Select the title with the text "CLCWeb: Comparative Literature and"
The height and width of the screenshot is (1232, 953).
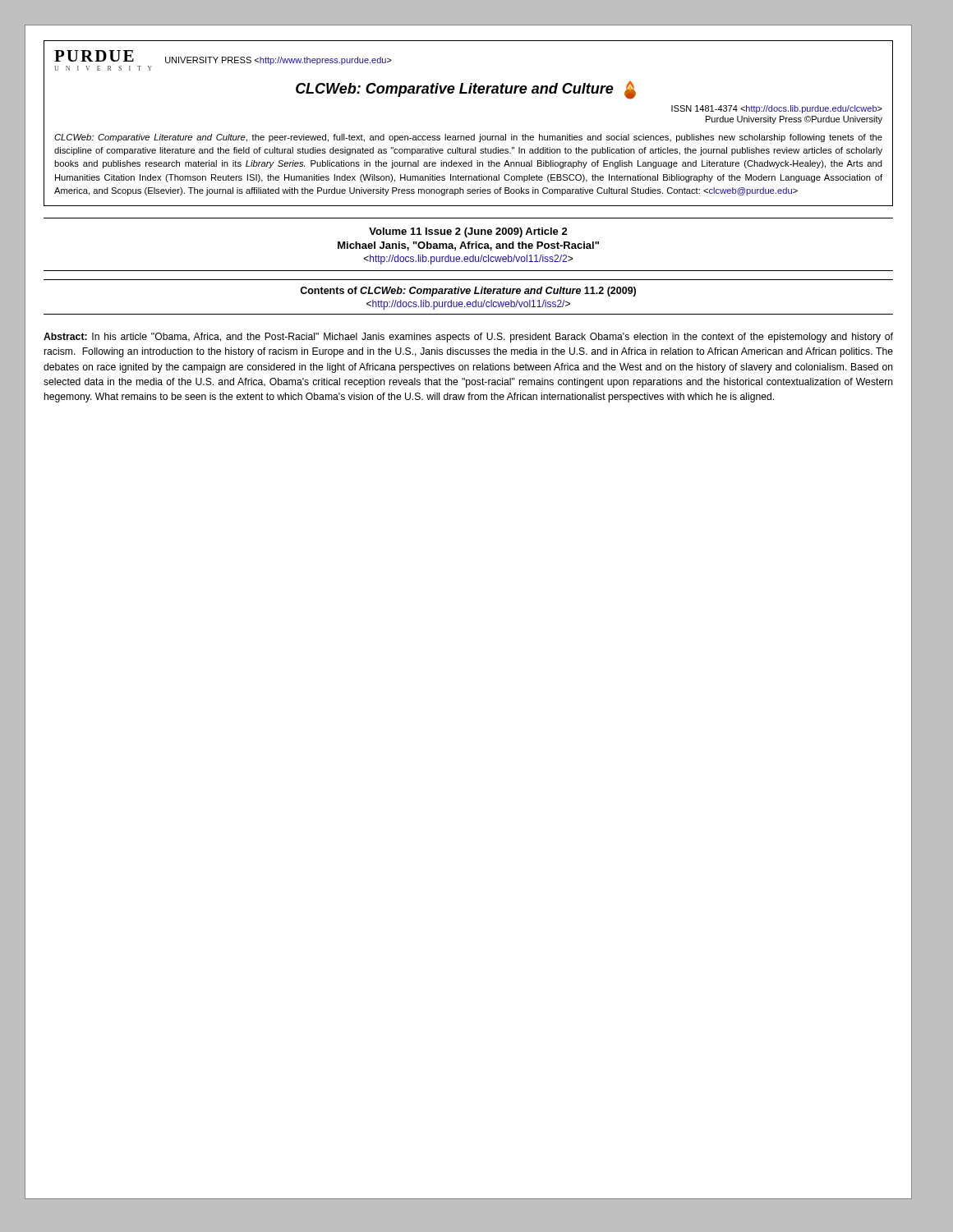tap(468, 89)
